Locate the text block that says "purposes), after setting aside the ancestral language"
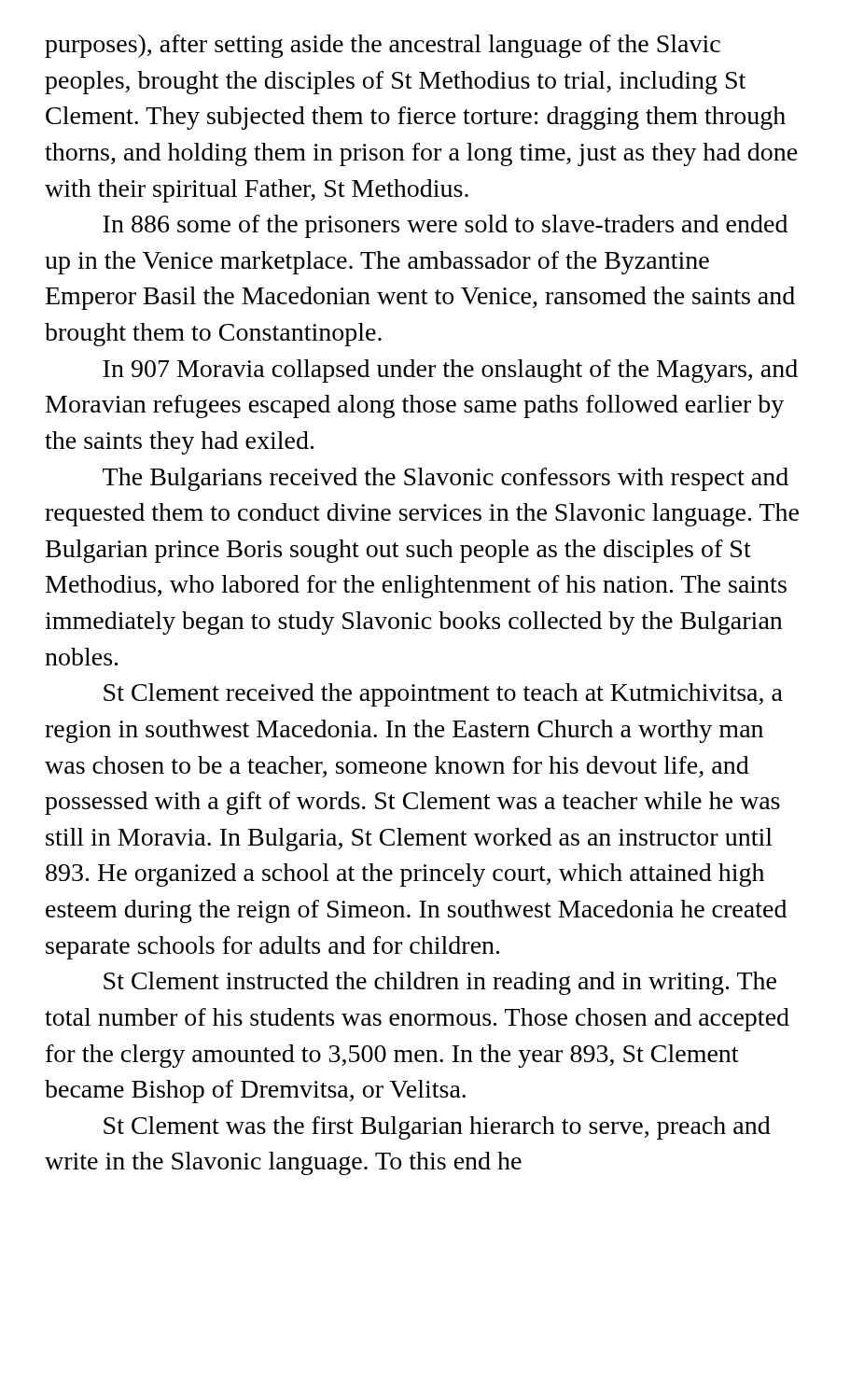This screenshot has height=1400, width=850. pos(425,603)
